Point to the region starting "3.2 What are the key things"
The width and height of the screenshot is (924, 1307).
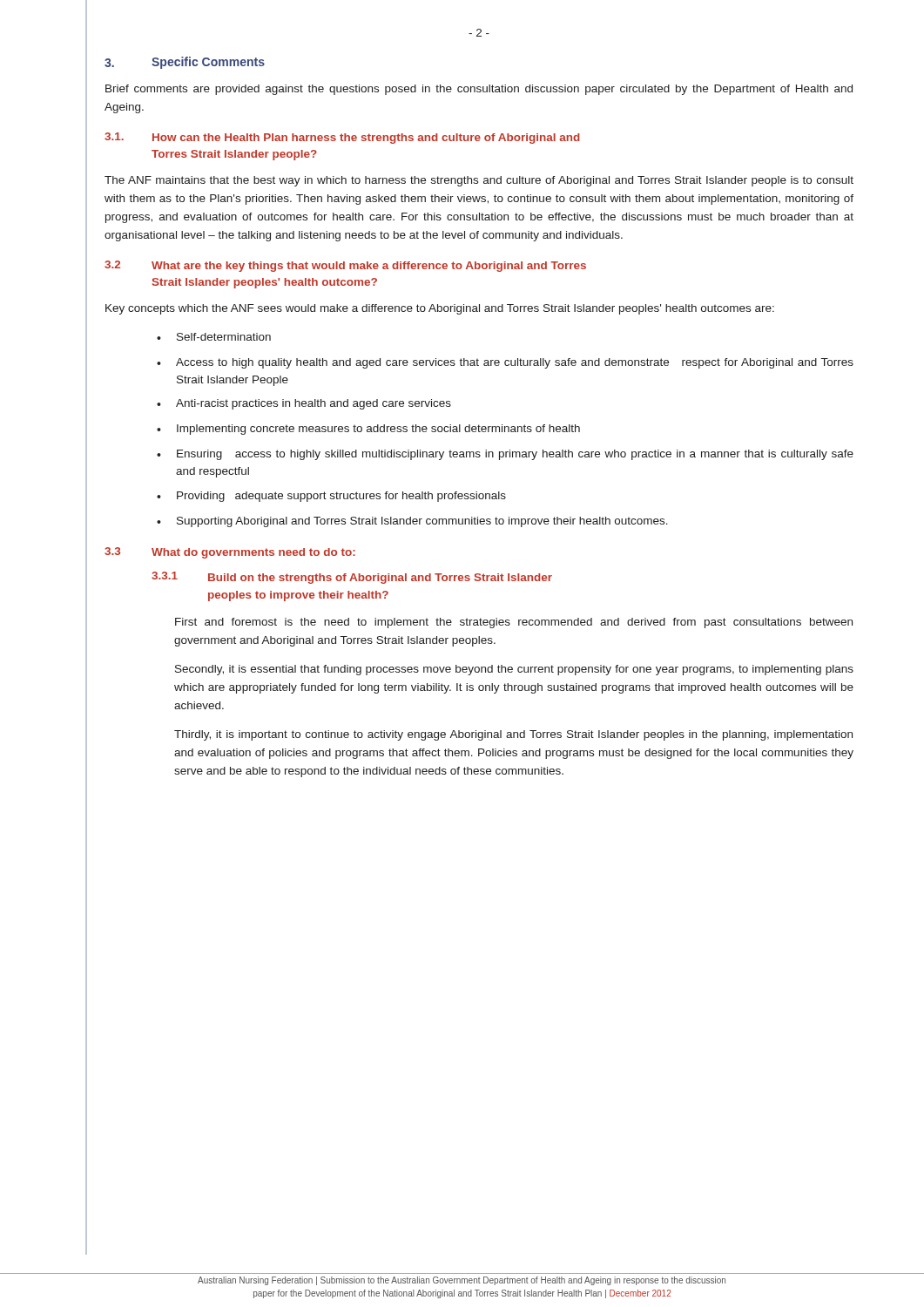(346, 274)
